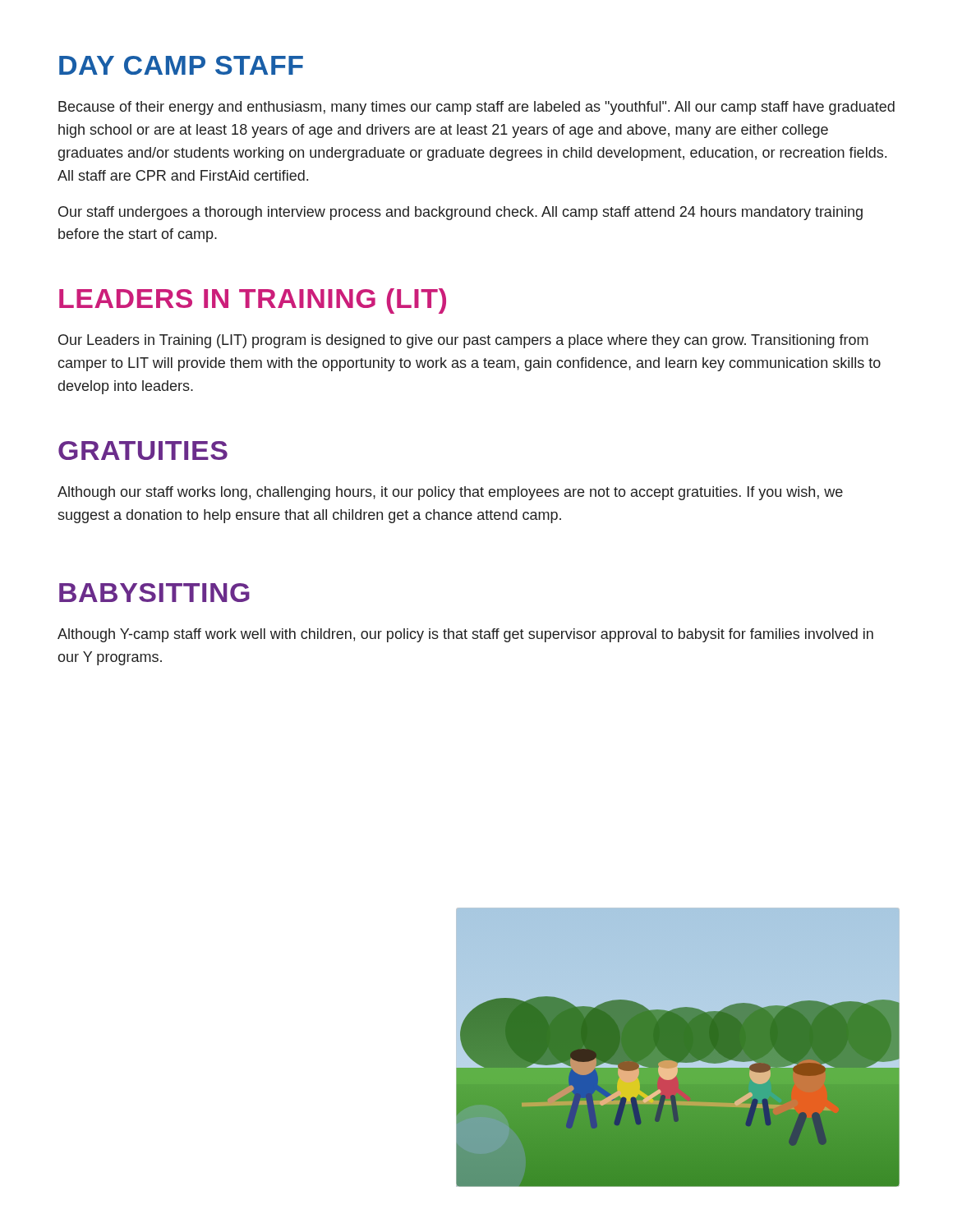
Task: Locate the block of text that opens with "Because of their energy and enthusiasm, many"
Action: point(476,141)
